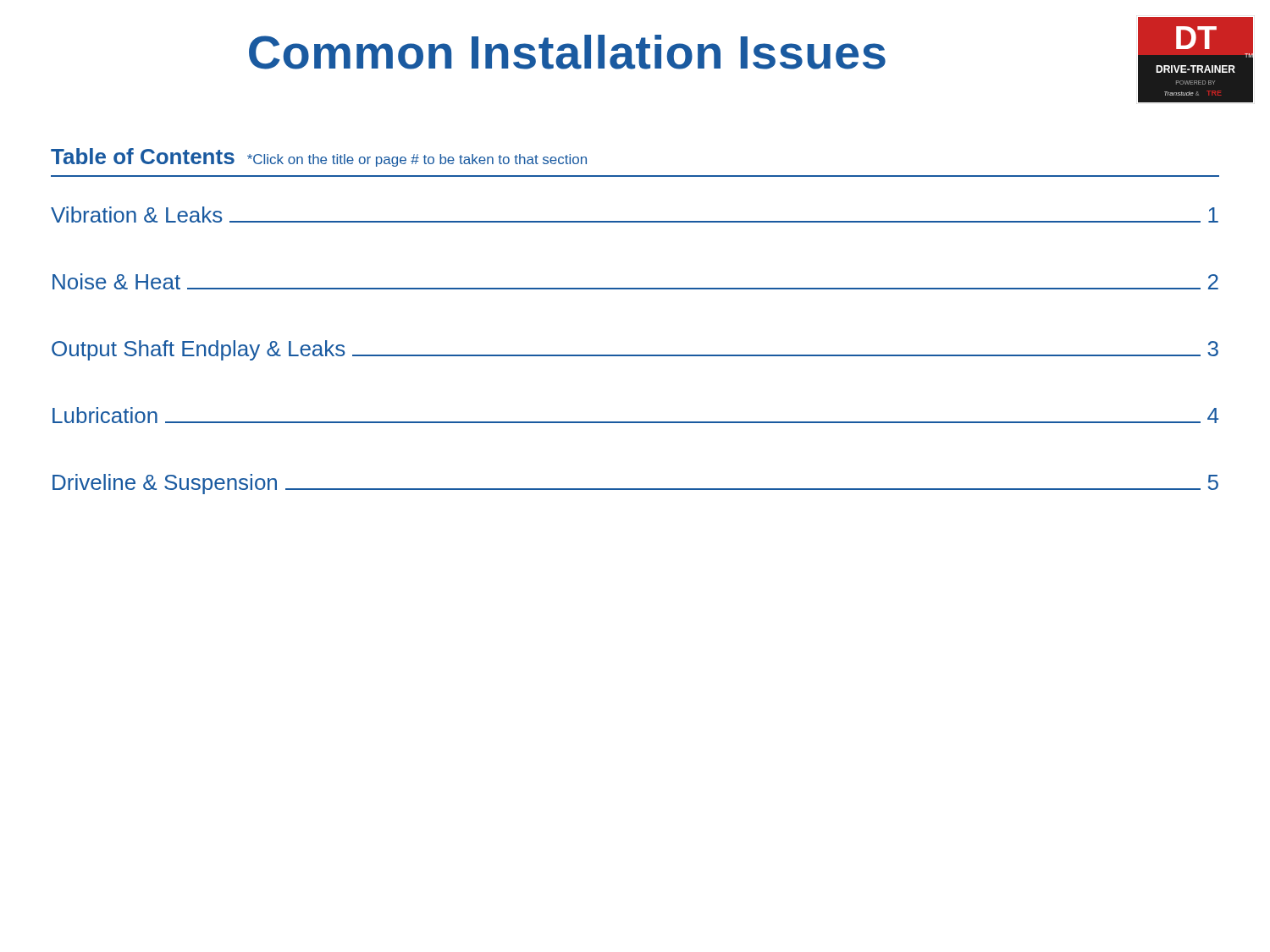Click where it says "Lubrication 4"
This screenshot has height=952, width=1270.
[635, 416]
